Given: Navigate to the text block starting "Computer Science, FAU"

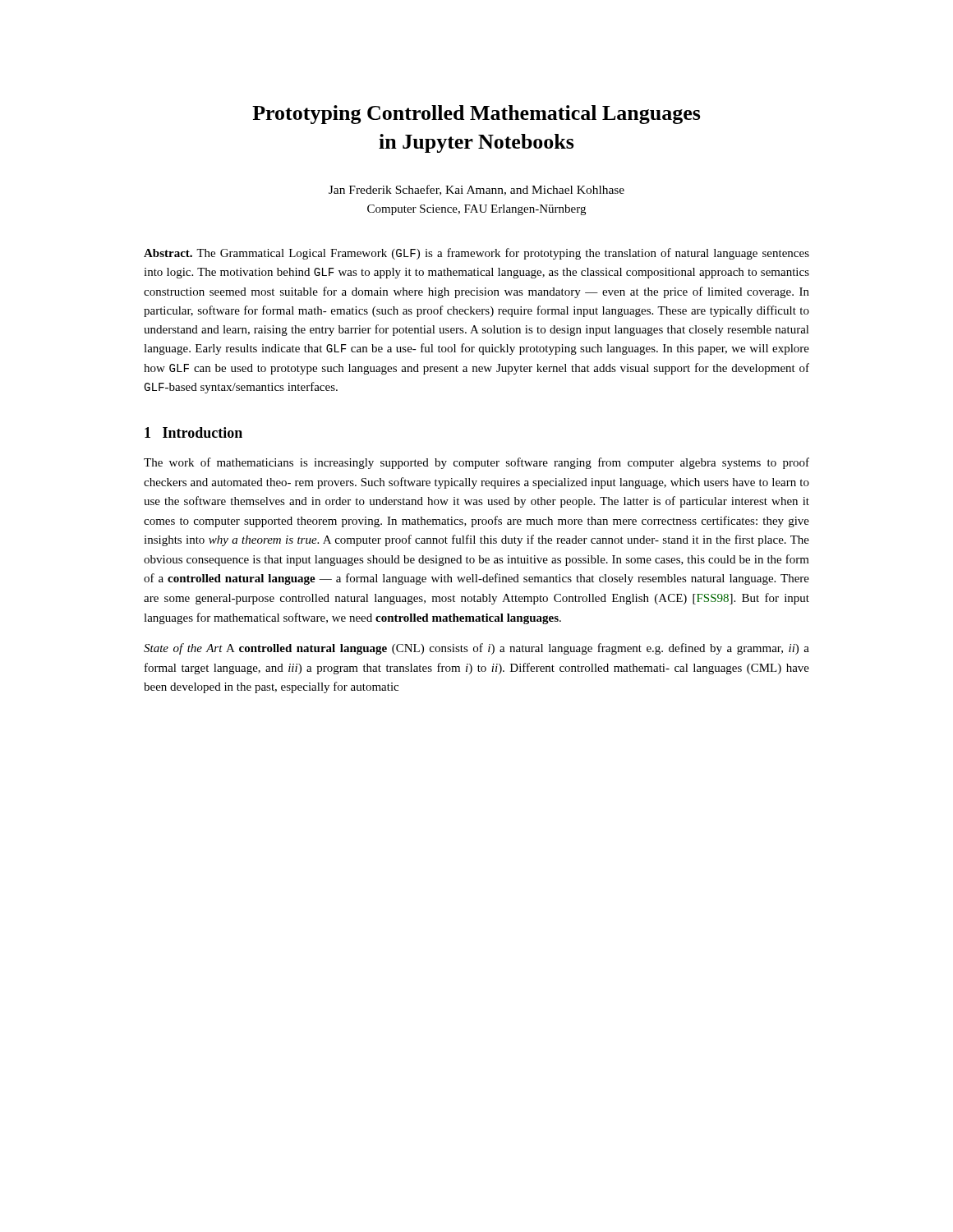Looking at the screenshot, I should [x=476, y=209].
